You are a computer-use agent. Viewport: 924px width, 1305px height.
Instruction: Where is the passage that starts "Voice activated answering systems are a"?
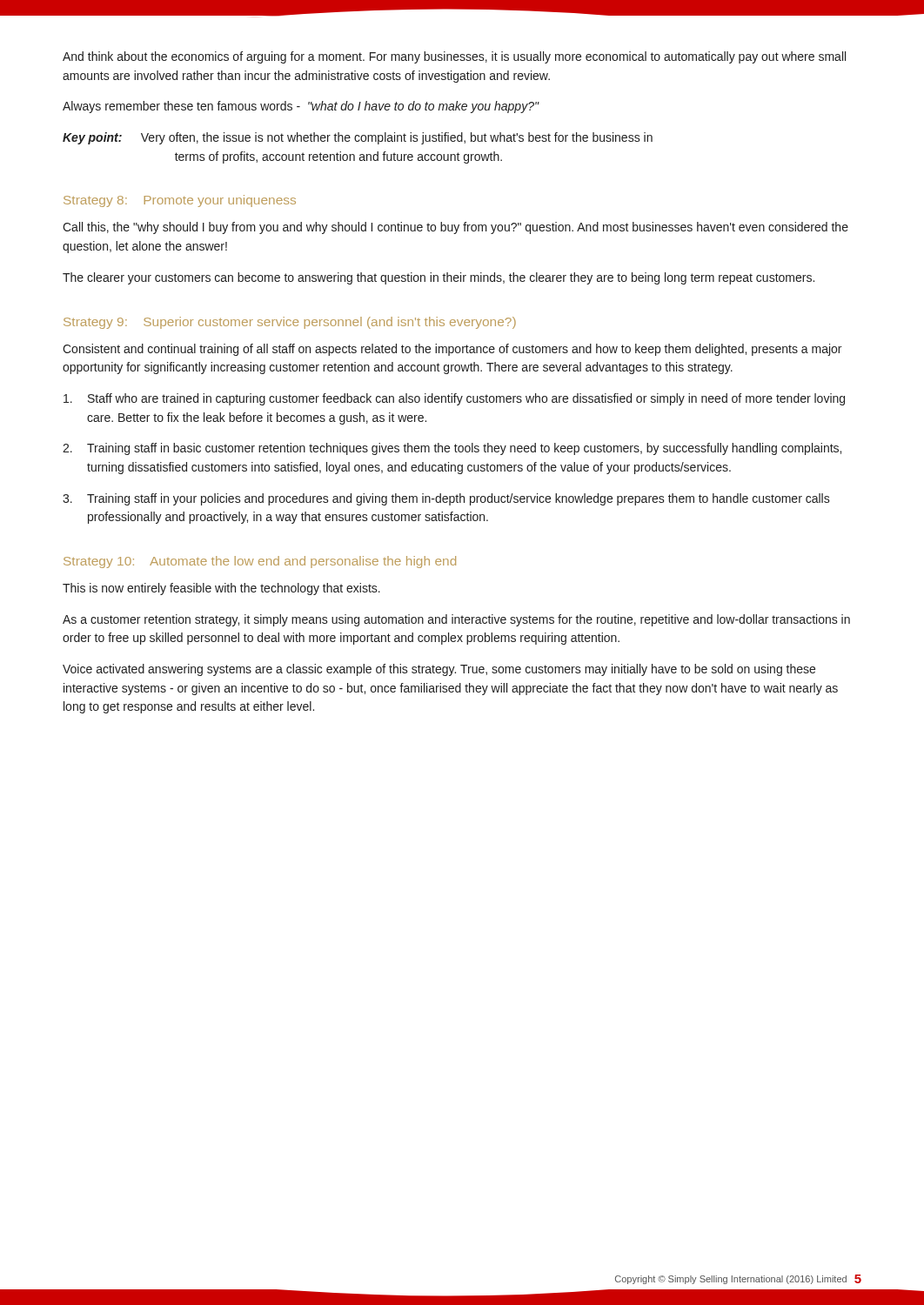click(450, 688)
